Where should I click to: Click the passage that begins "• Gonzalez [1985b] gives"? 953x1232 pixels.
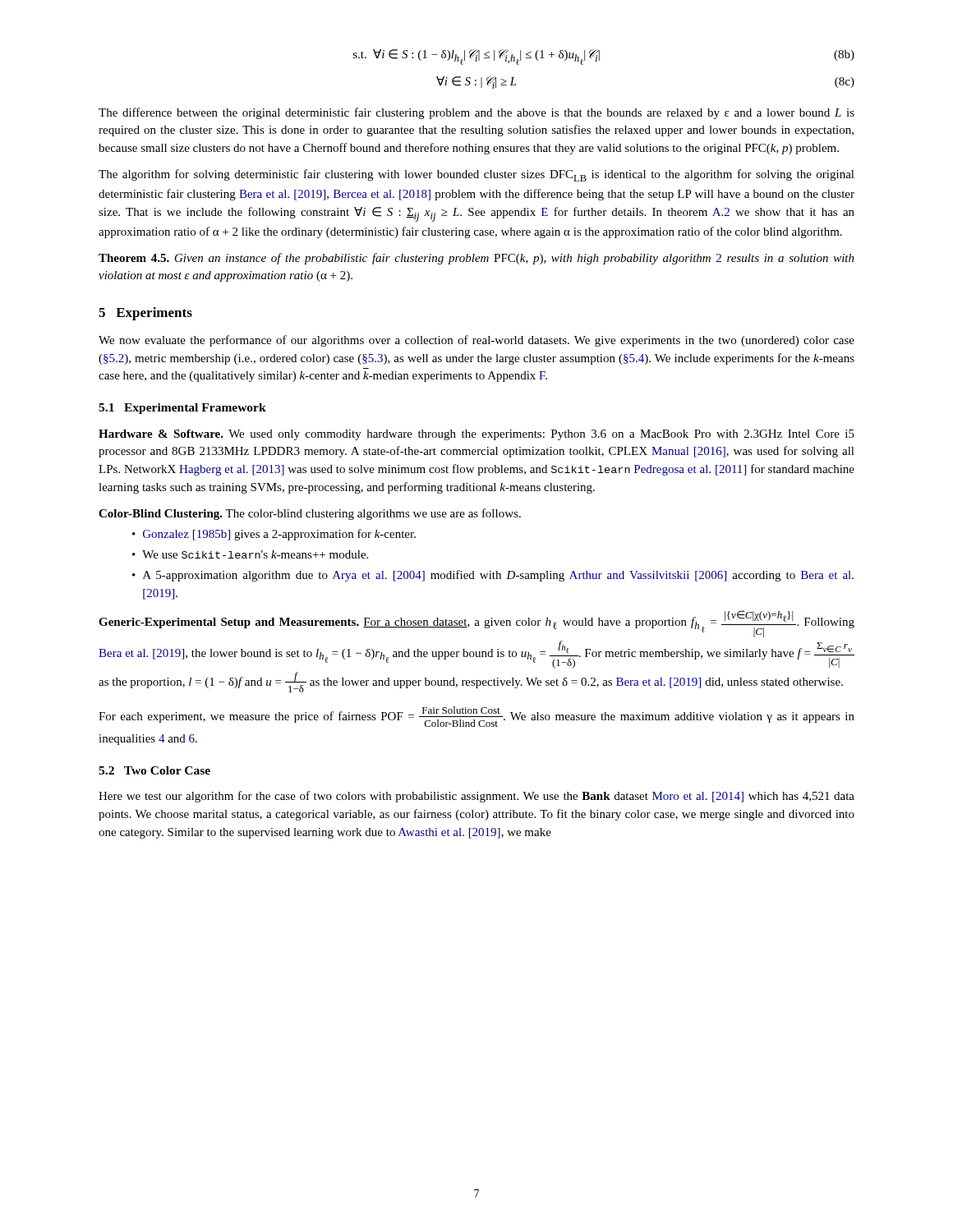pyautogui.click(x=274, y=535)
